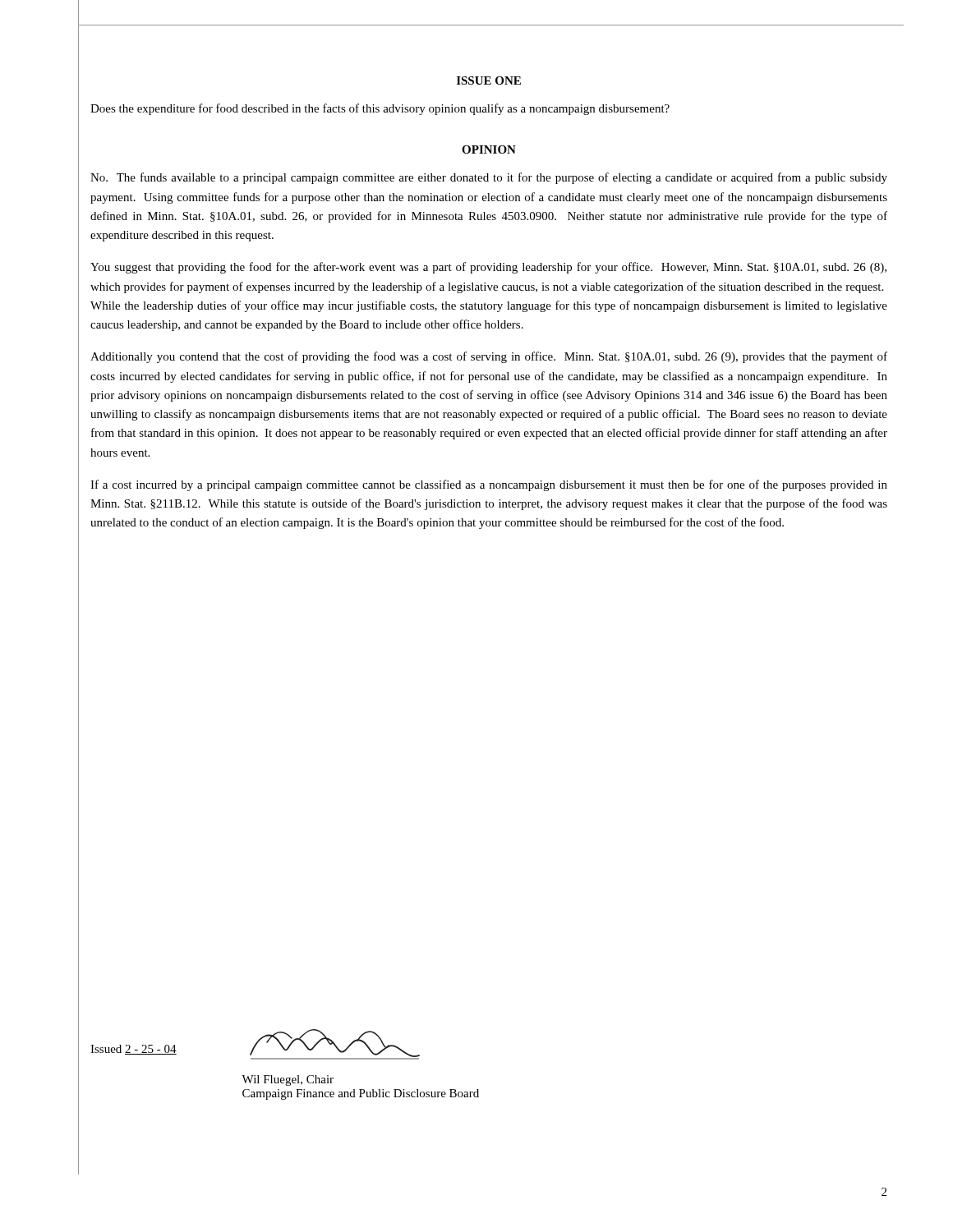The width and height of the screenshot is (953, 1232).
Task: Point to the block beginning "Additionally you contend that the cost of providing"
Action: 489,404
